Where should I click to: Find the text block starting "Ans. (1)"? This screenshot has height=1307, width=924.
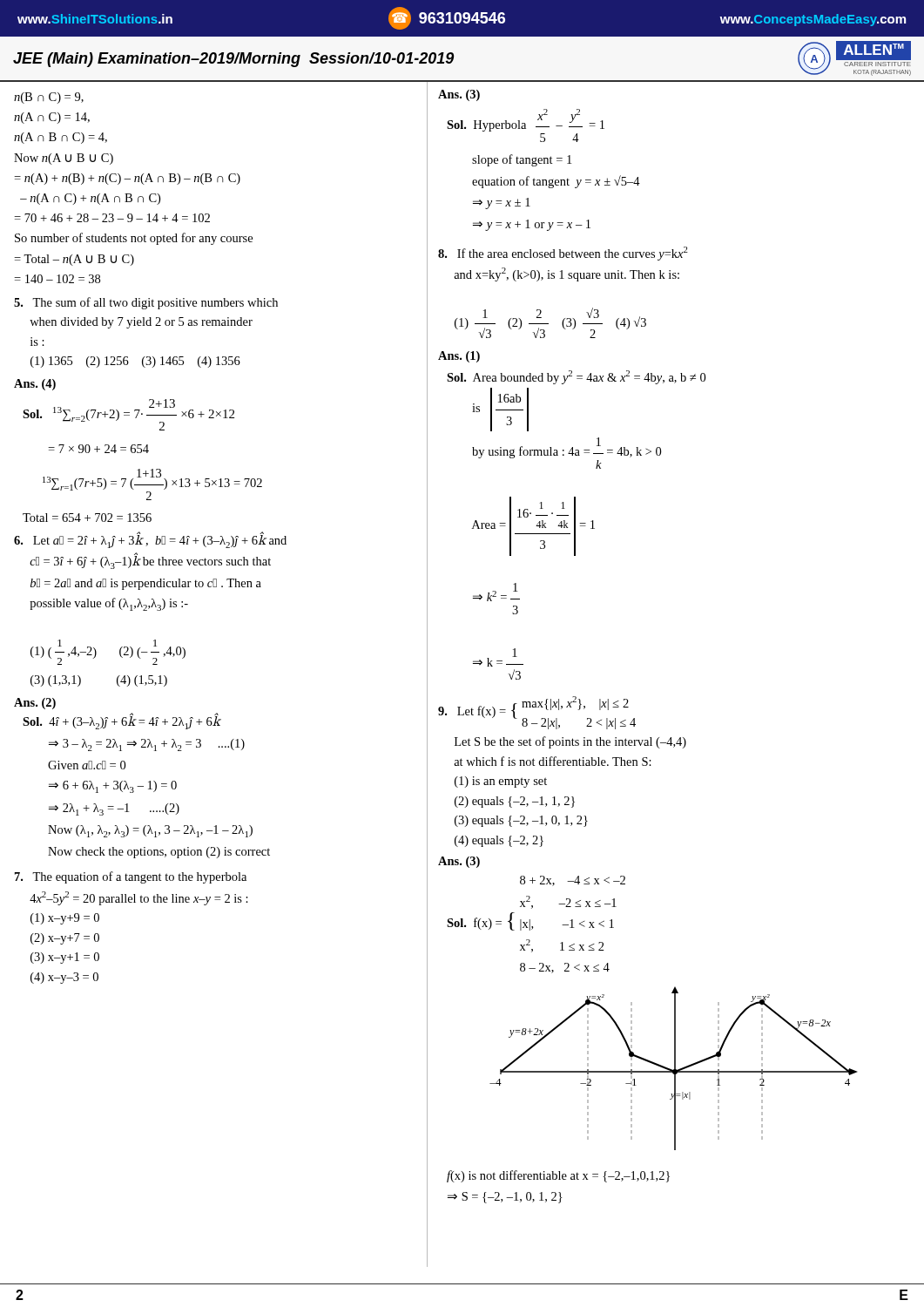tap(459, 355)
